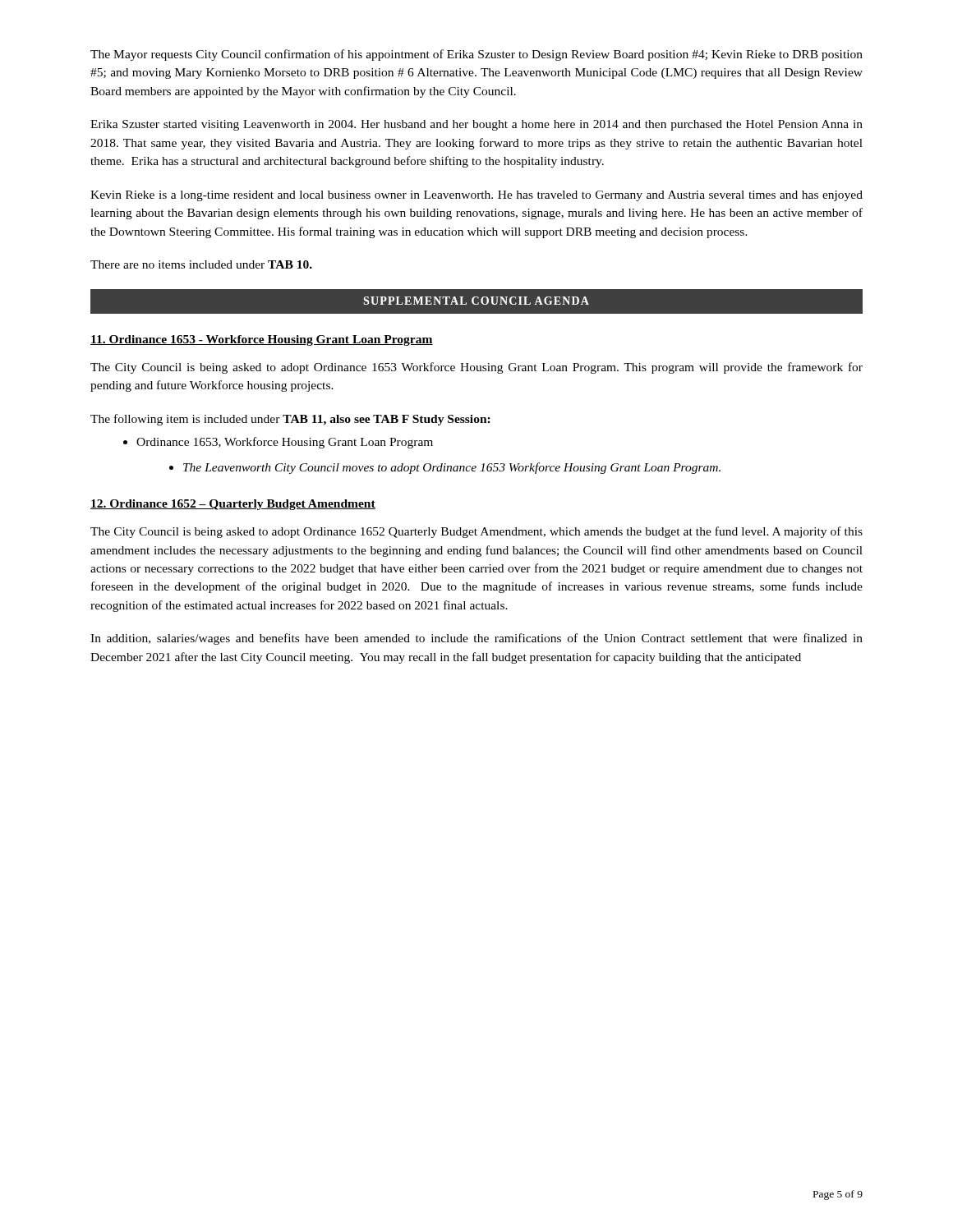Screen dimensions: 1232x953
Task: Click on the text block containing "In addition, salaries/wages and"
Action: click(476, 647)
